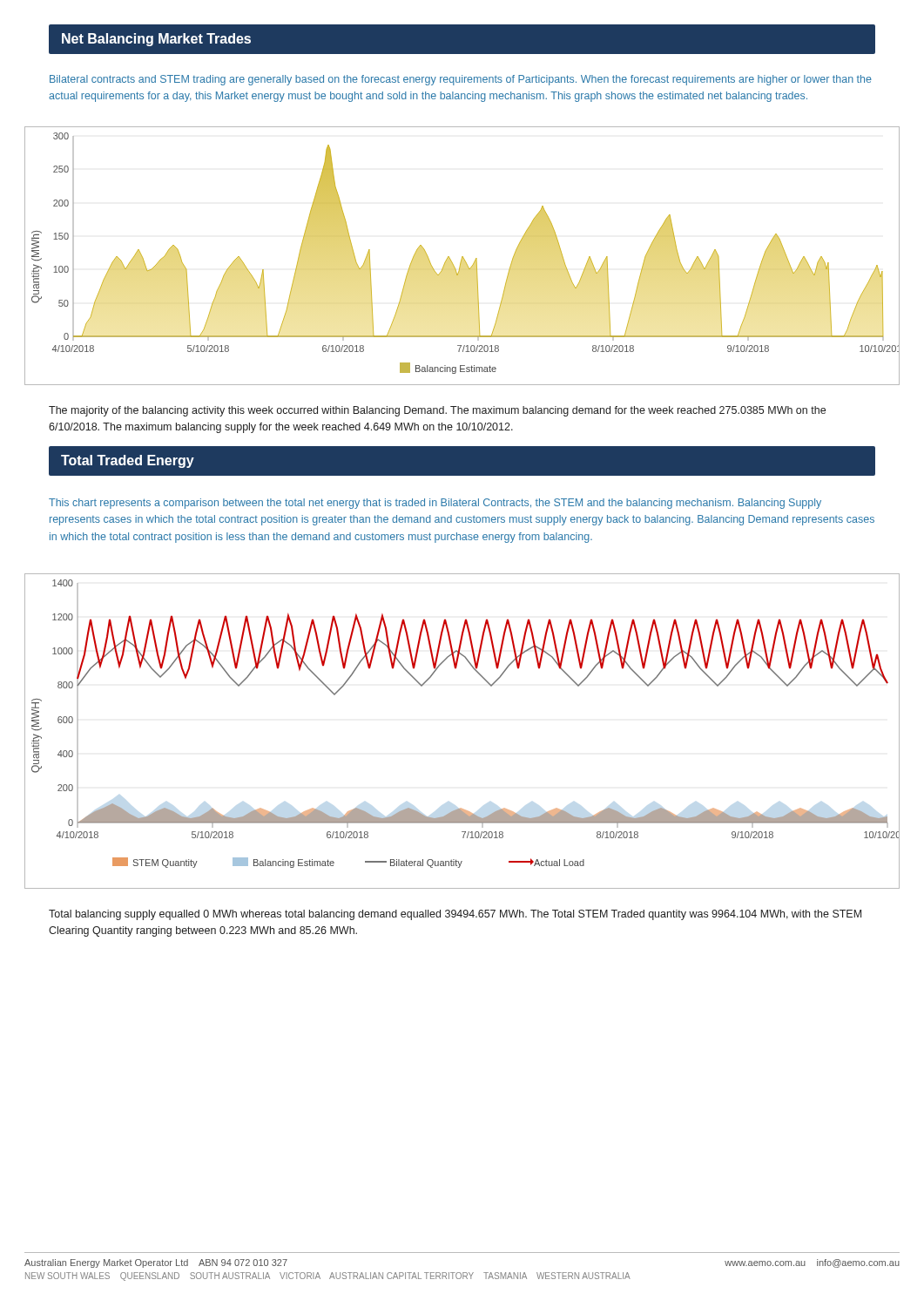Where does it say "Net Balancing Market Trades"?
Image resolution: width=924 pixels, height=1307 pixels.
tap(156, 40)
